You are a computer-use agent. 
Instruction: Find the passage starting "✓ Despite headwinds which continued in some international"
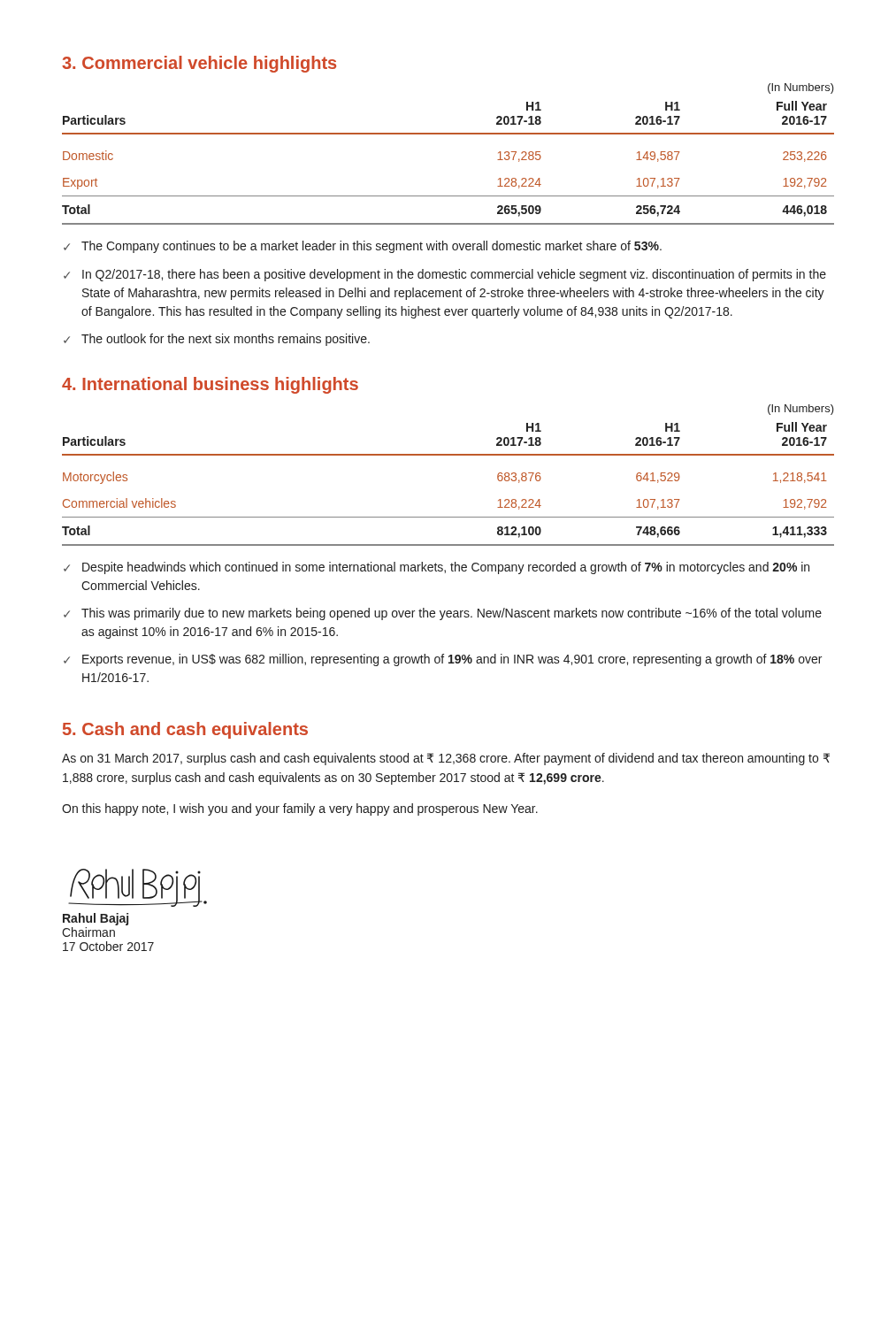click(x=448, y=577)
